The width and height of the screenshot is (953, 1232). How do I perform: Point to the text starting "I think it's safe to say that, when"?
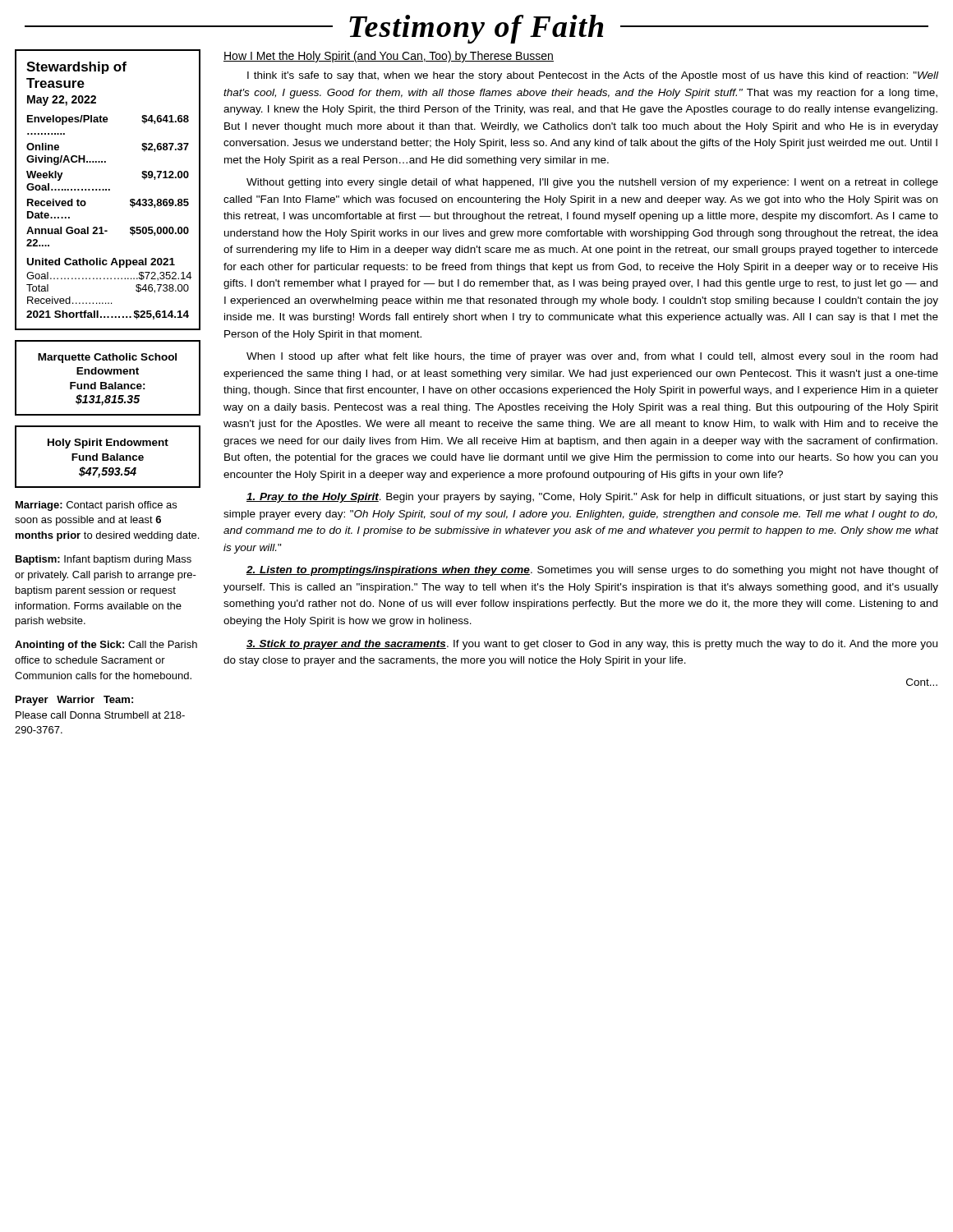581,117
